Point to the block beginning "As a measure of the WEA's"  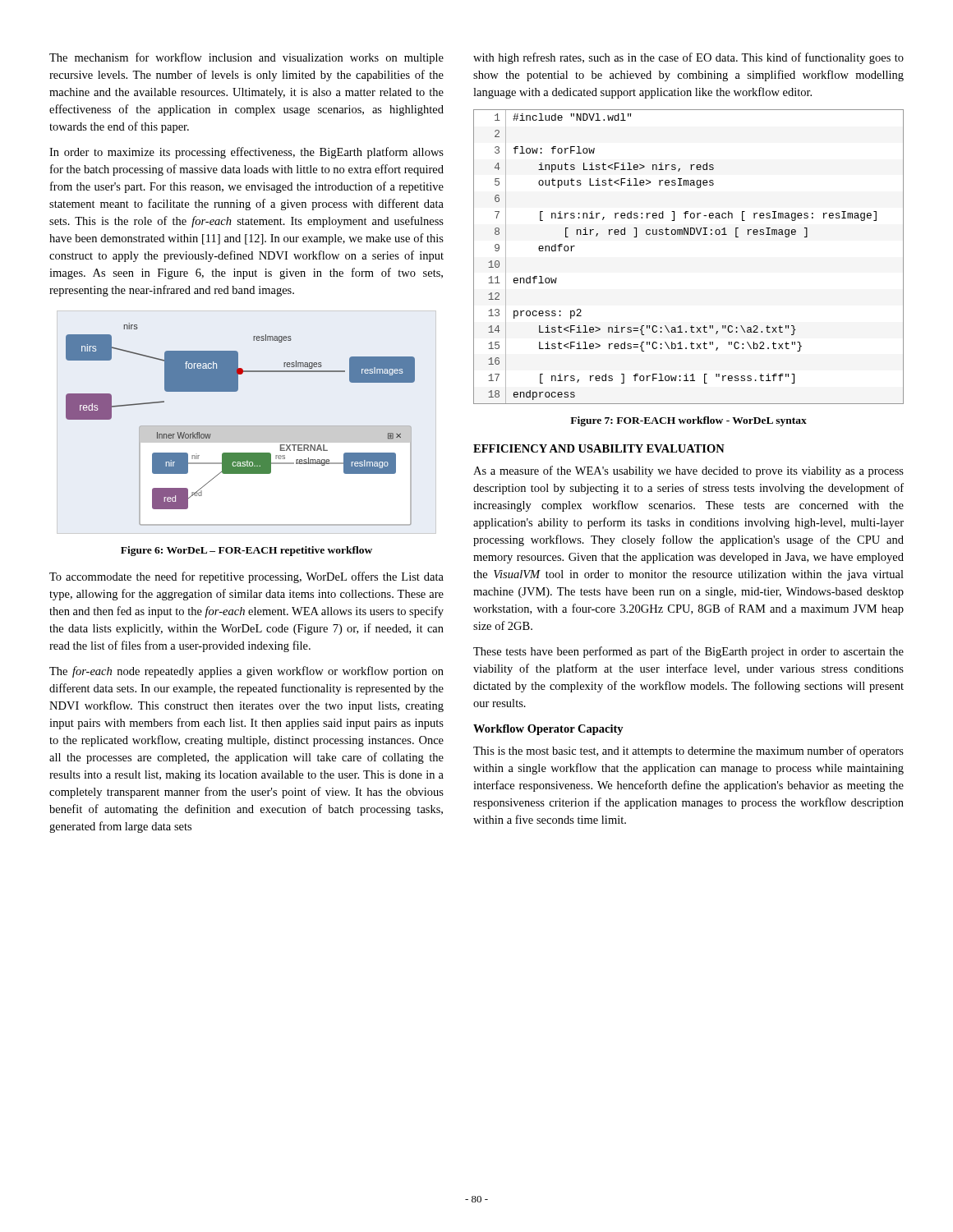[x=688, y=548]
